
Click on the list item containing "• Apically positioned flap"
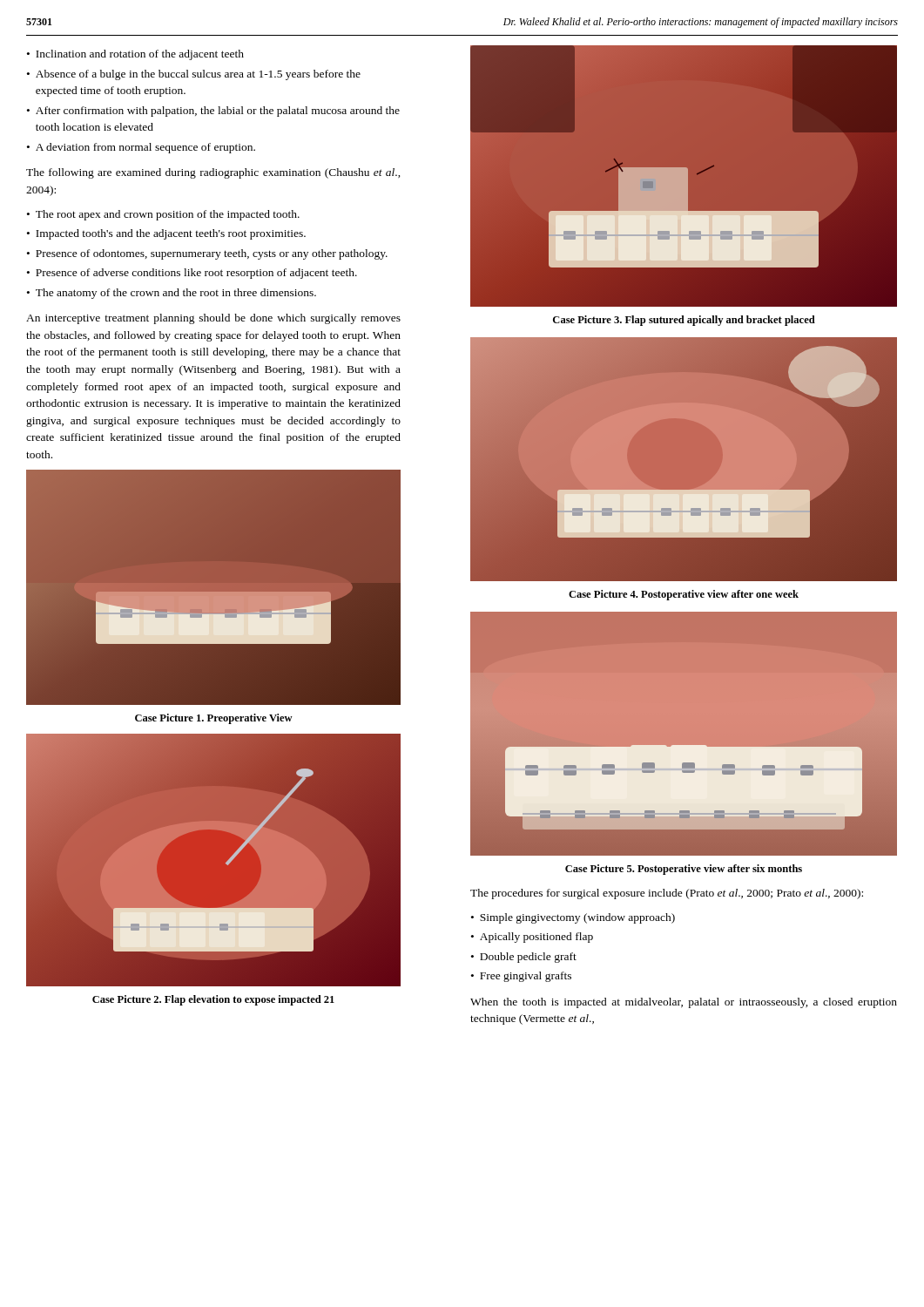click(x=532, y=937)
